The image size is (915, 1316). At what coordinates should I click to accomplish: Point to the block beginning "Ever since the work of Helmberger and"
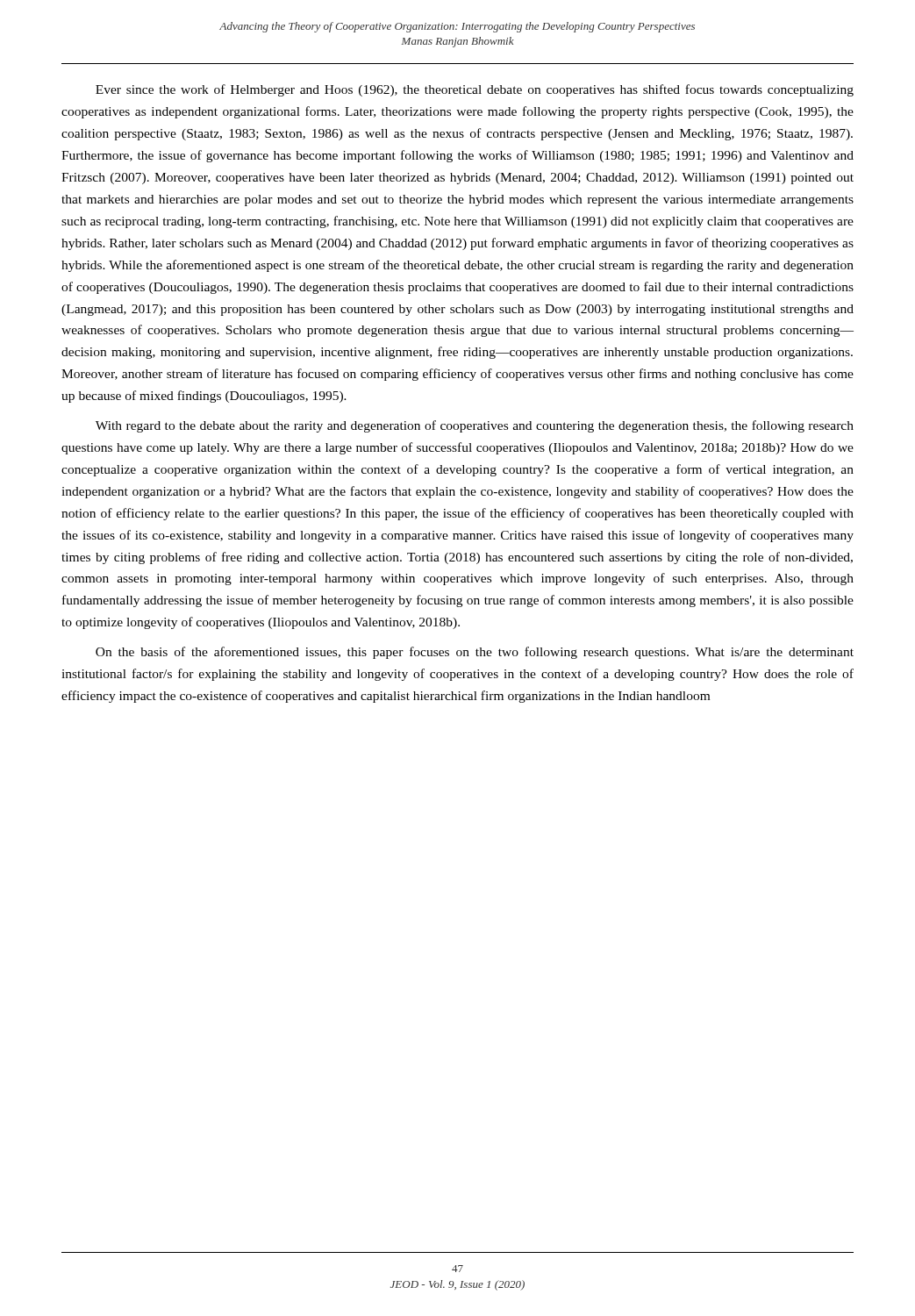(x=458, y=243)
